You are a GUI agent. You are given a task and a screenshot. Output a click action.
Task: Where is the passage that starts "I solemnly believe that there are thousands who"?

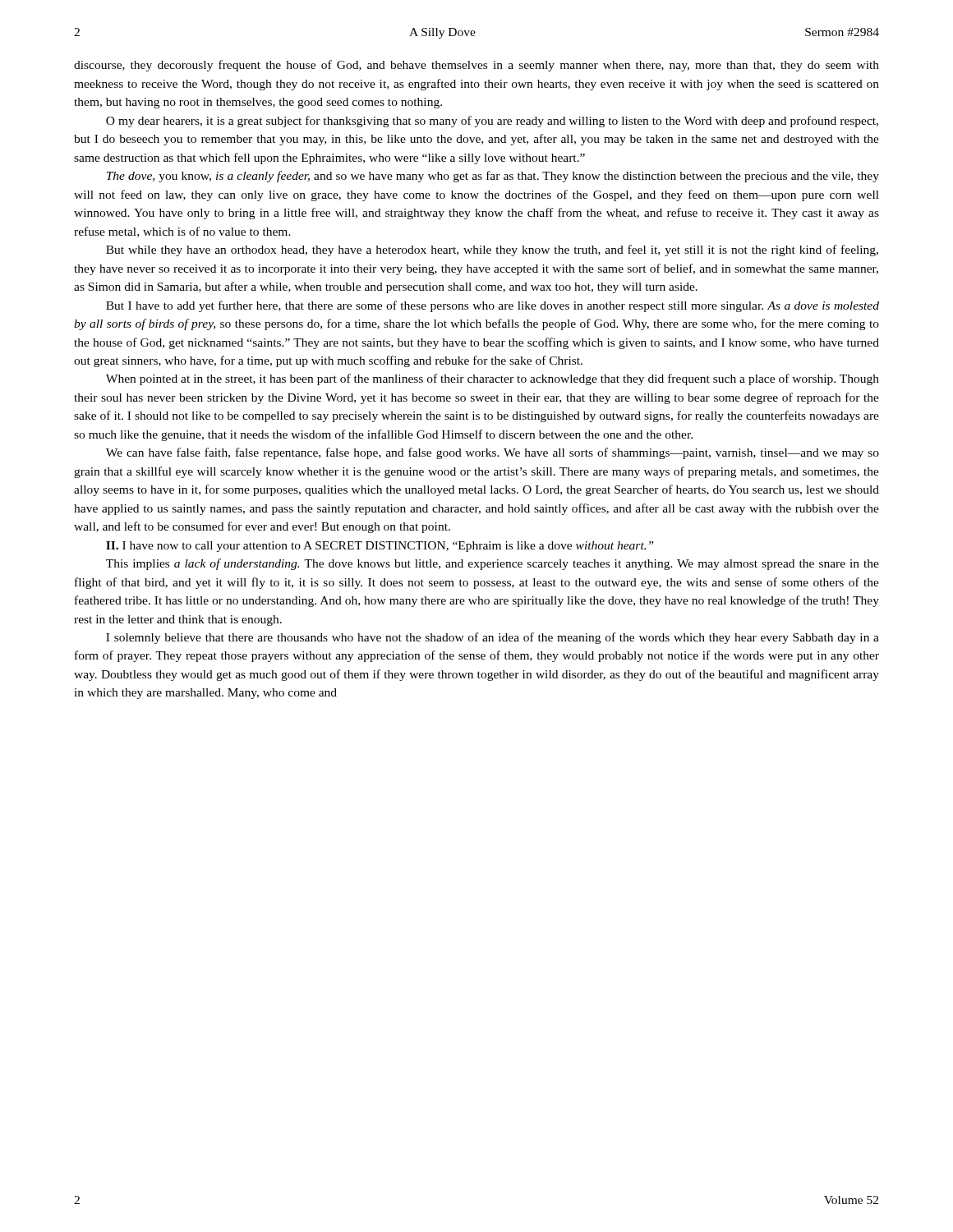click(476, 665)
